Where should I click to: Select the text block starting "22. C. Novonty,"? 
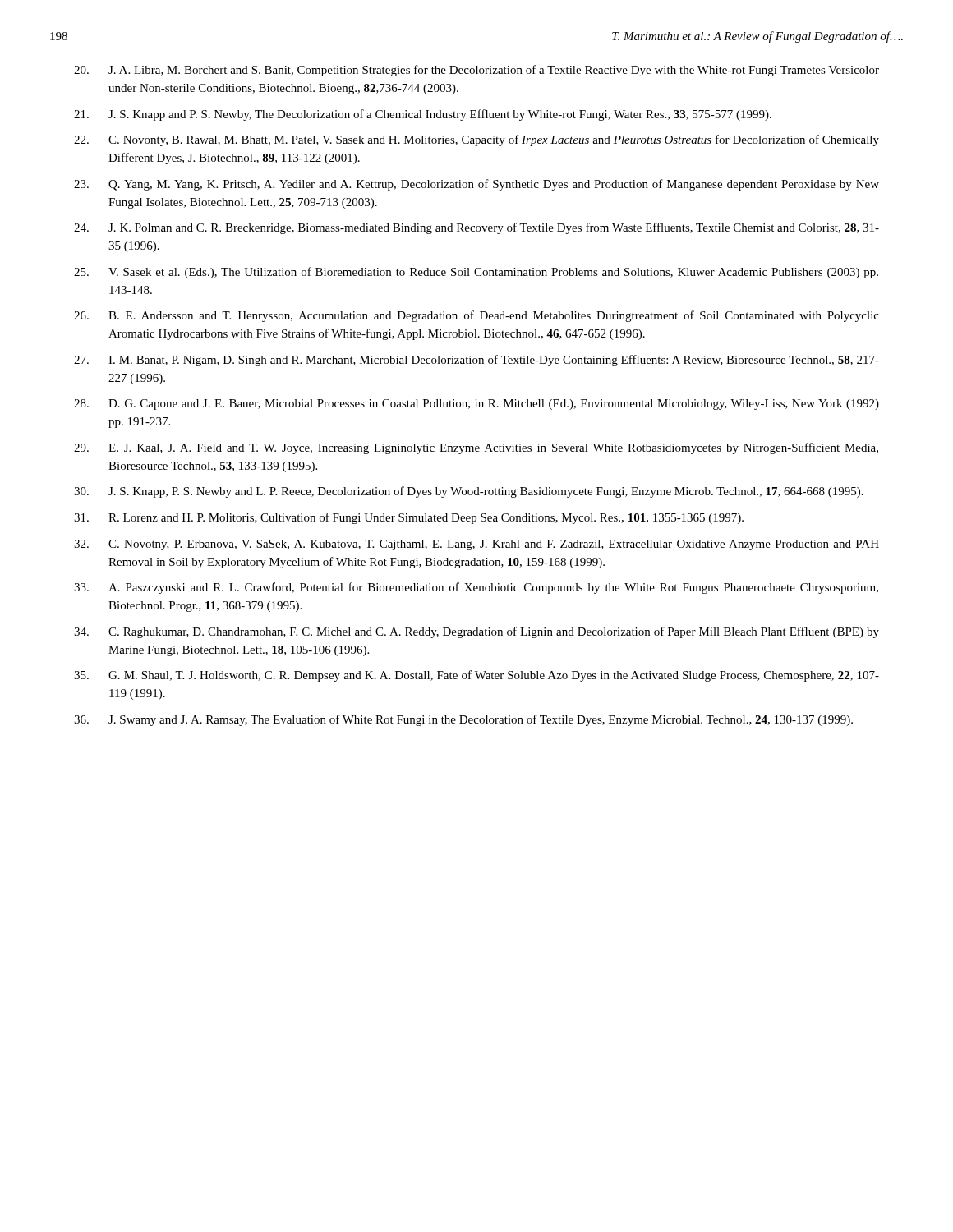(x=476, y=149)
